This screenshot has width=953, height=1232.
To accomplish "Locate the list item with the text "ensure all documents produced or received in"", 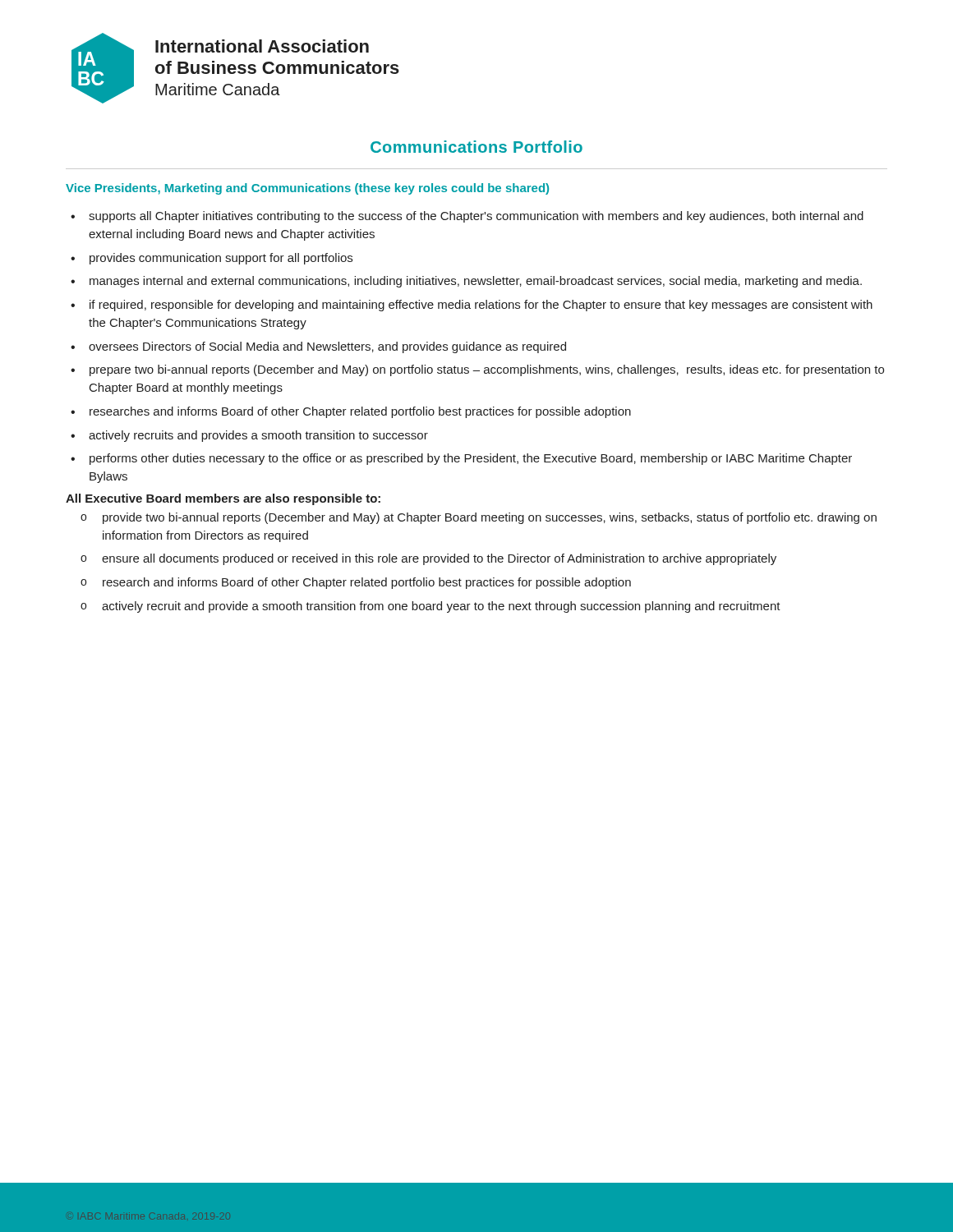I will [x=439, y=558].
